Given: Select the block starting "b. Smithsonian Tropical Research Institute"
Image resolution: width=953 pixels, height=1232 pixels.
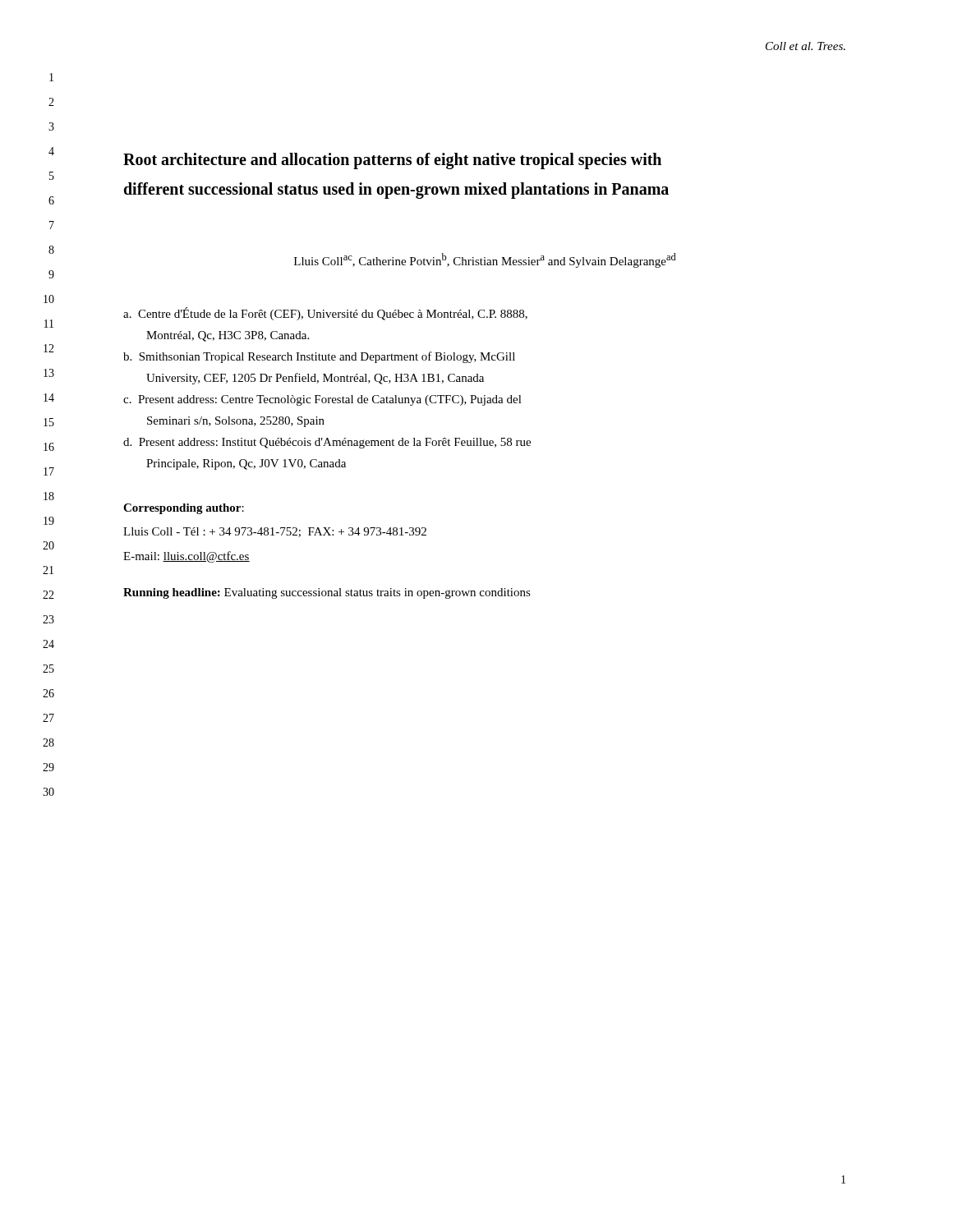Looking at the screenshot, I should coord(319,356).
